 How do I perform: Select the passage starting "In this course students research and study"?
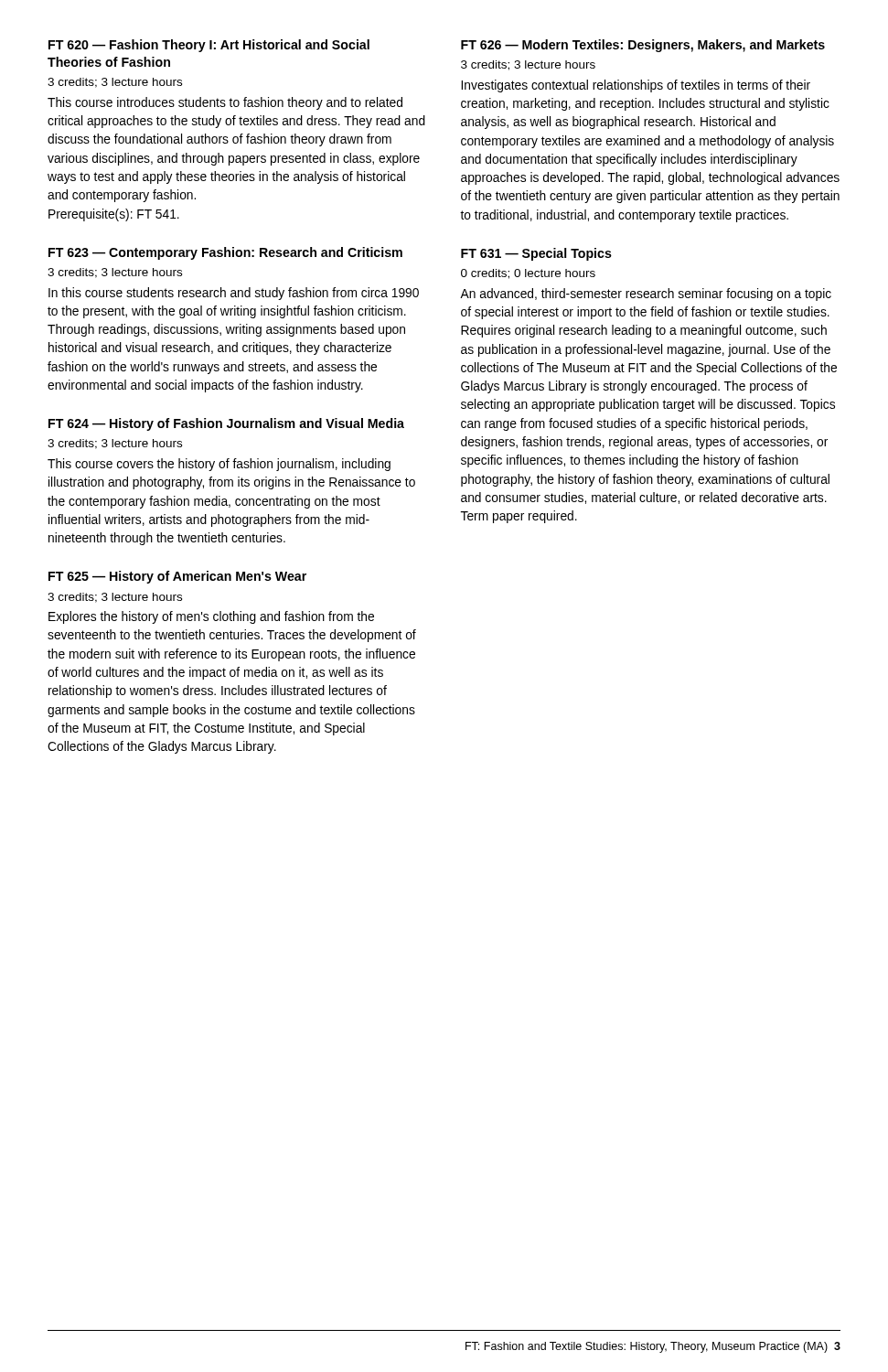pos(233,339)
